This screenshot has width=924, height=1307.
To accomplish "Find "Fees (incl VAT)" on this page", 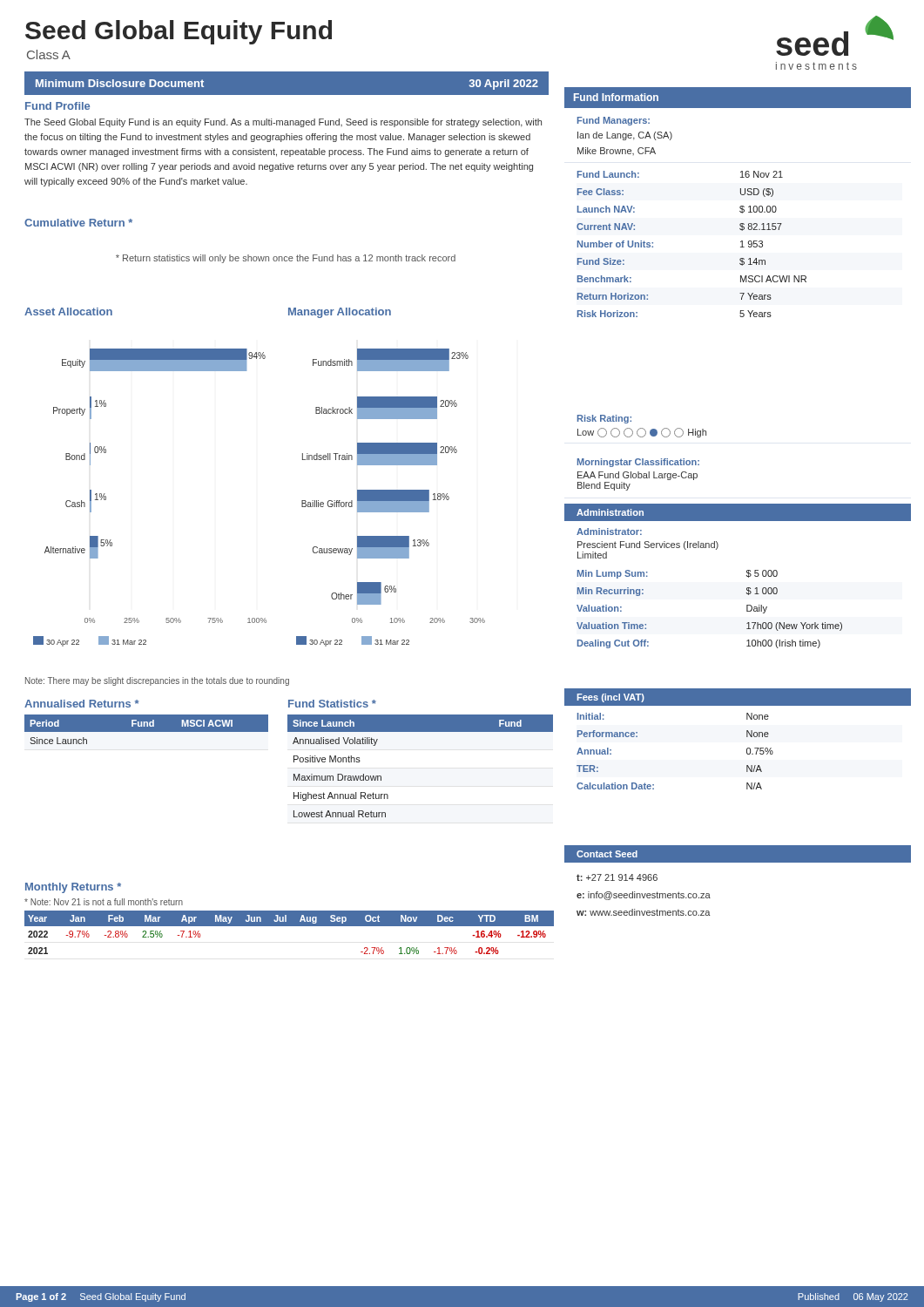I will [x=610, y=697].
